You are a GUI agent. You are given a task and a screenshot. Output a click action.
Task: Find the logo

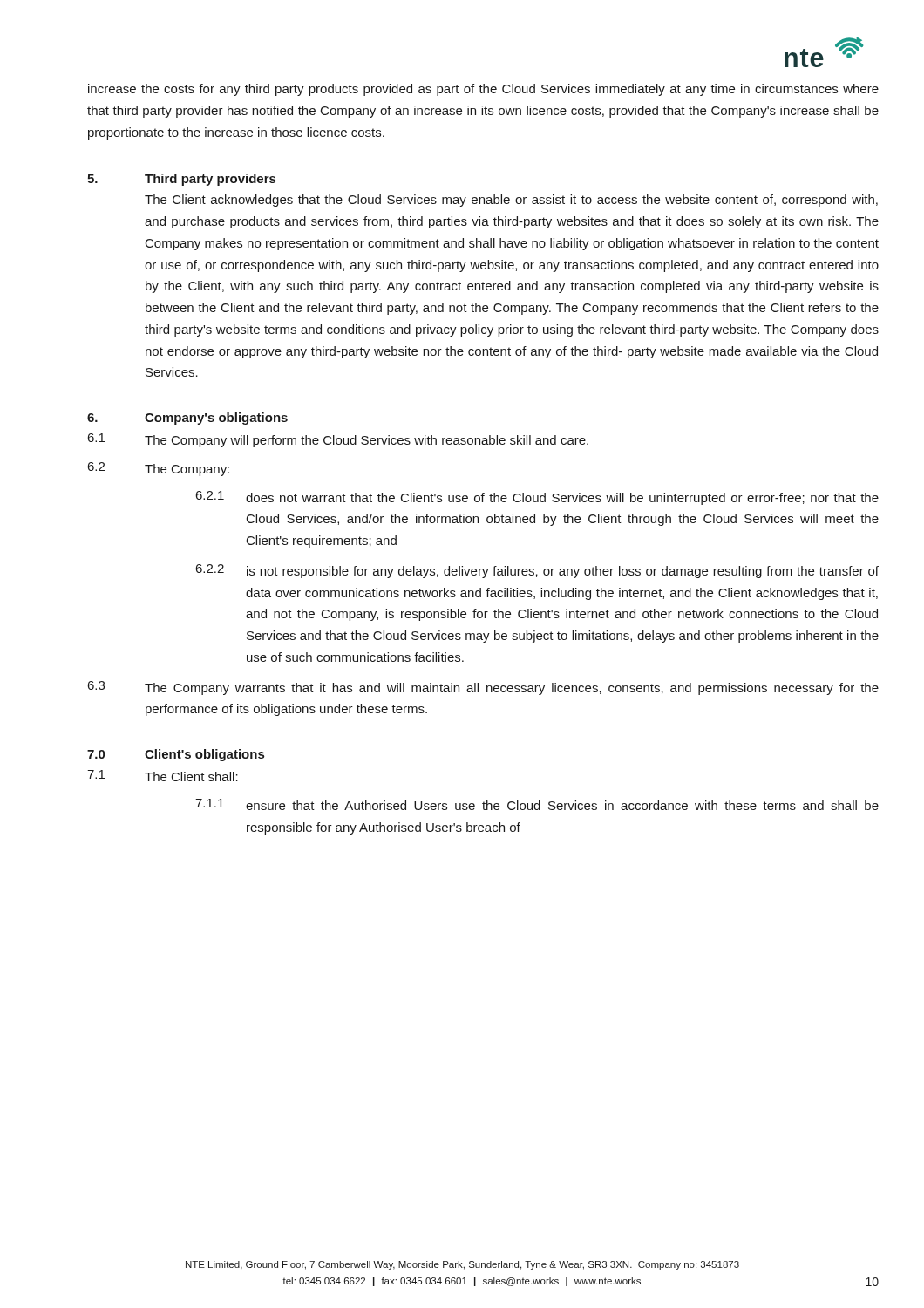click(831, 50)
